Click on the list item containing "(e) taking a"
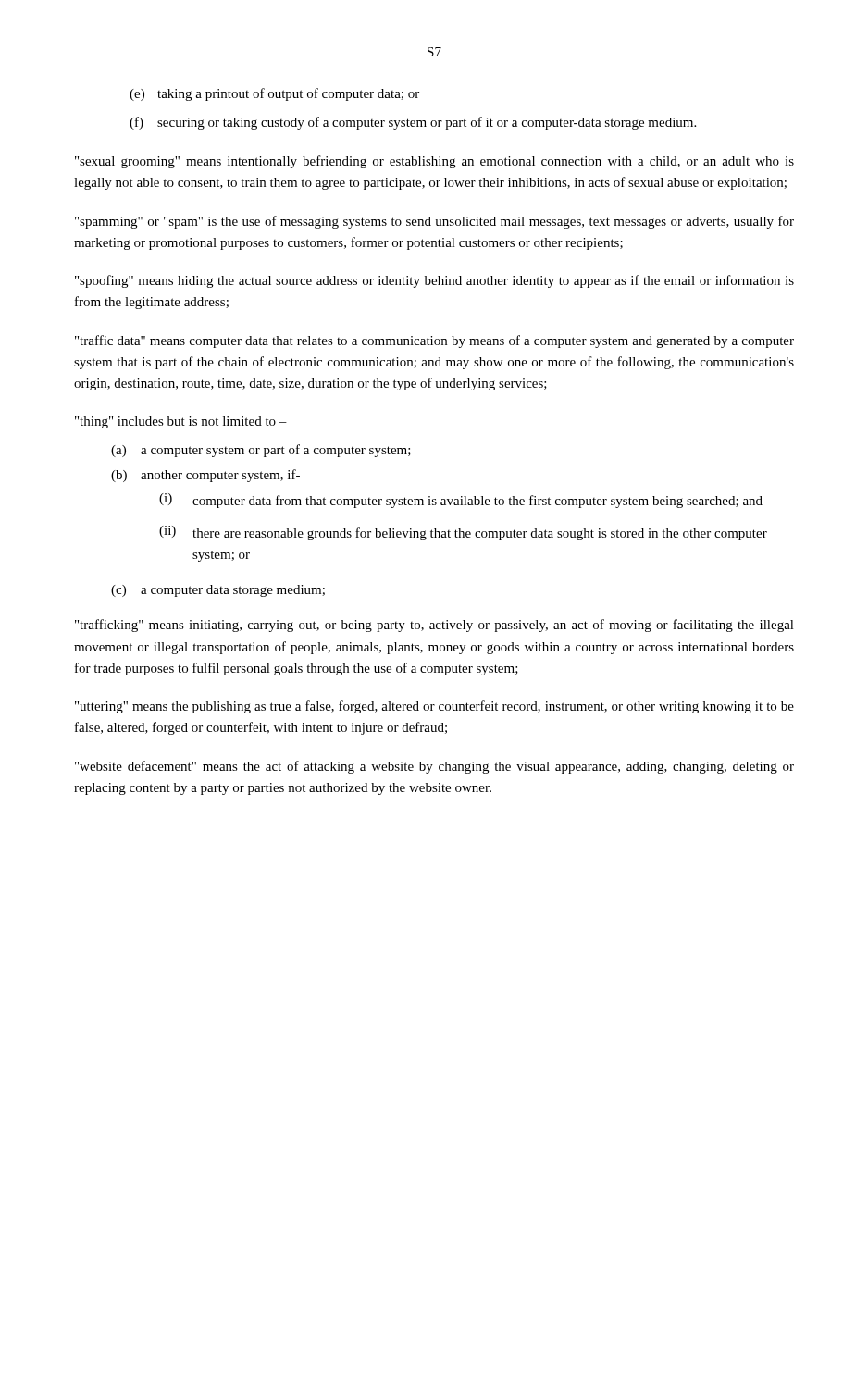Image resolution: width=868 pixels, height=1388 pixels. [x=274, y=94]
